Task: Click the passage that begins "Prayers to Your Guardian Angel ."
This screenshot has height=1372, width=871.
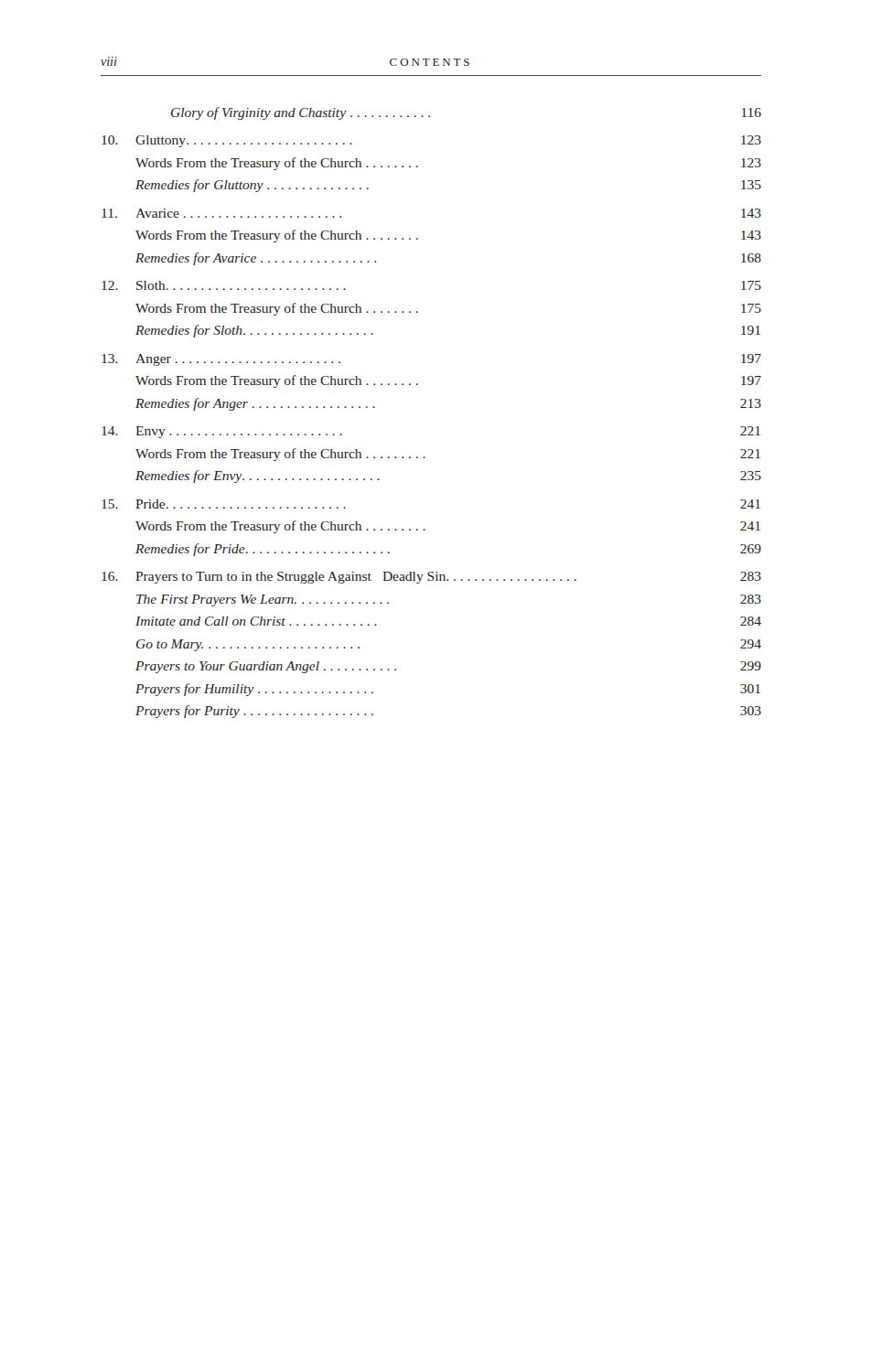Action: coord(222,666)
